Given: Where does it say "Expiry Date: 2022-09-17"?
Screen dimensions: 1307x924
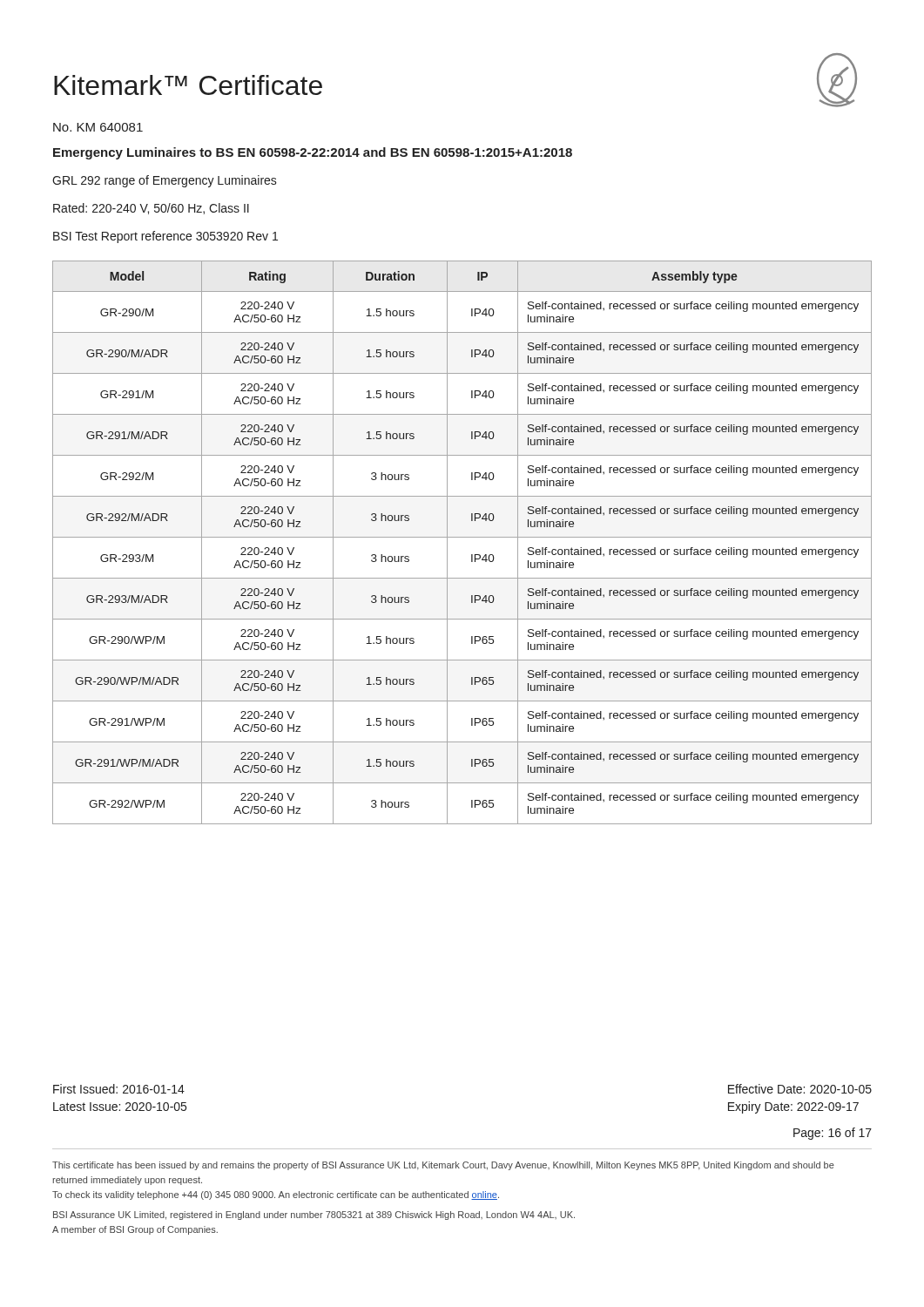Looking at the screenshot, I should [793, 1106].
